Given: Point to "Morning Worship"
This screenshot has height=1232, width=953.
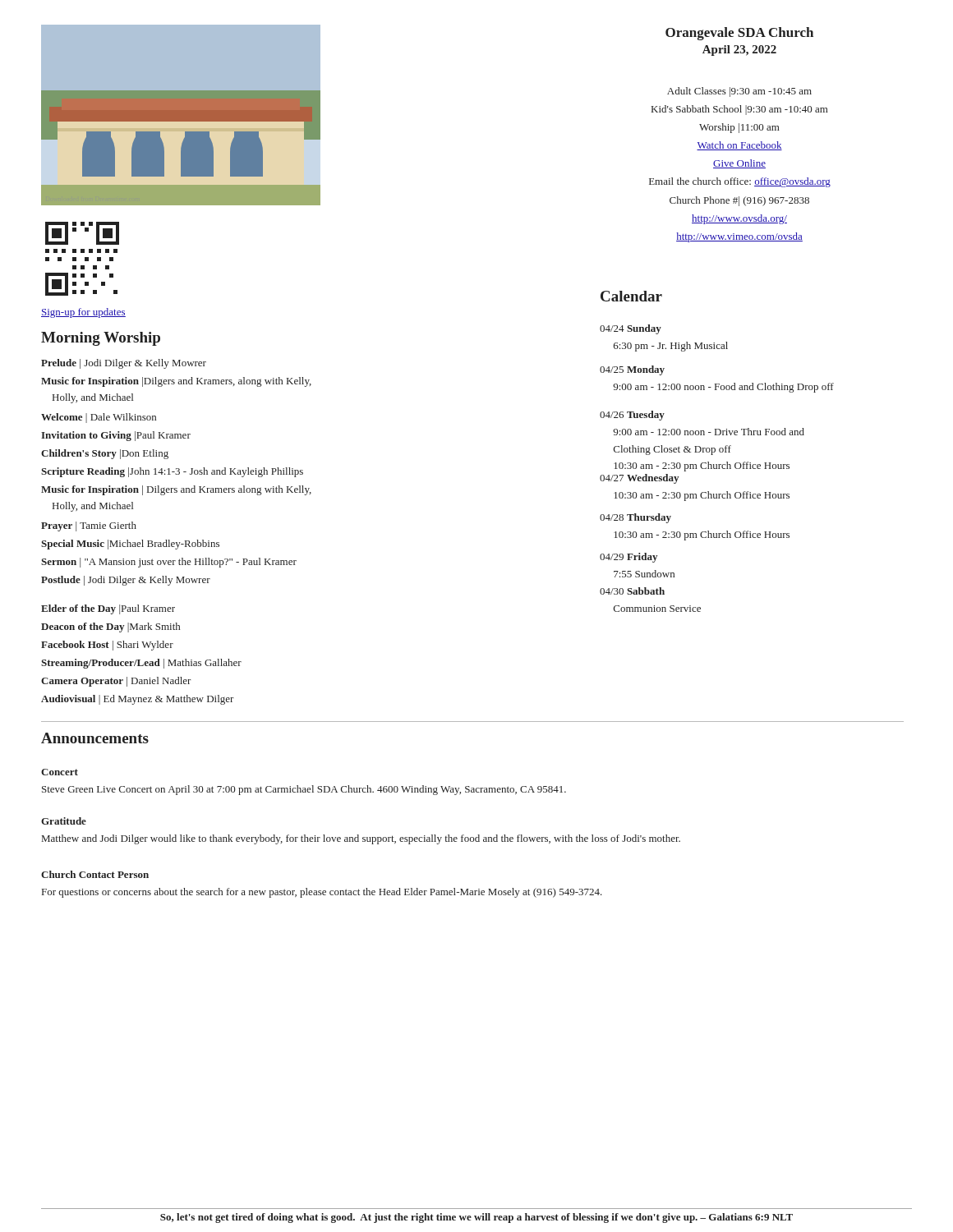Looking at the screenshot, I should pyautogui.click(x=101, y=337).
